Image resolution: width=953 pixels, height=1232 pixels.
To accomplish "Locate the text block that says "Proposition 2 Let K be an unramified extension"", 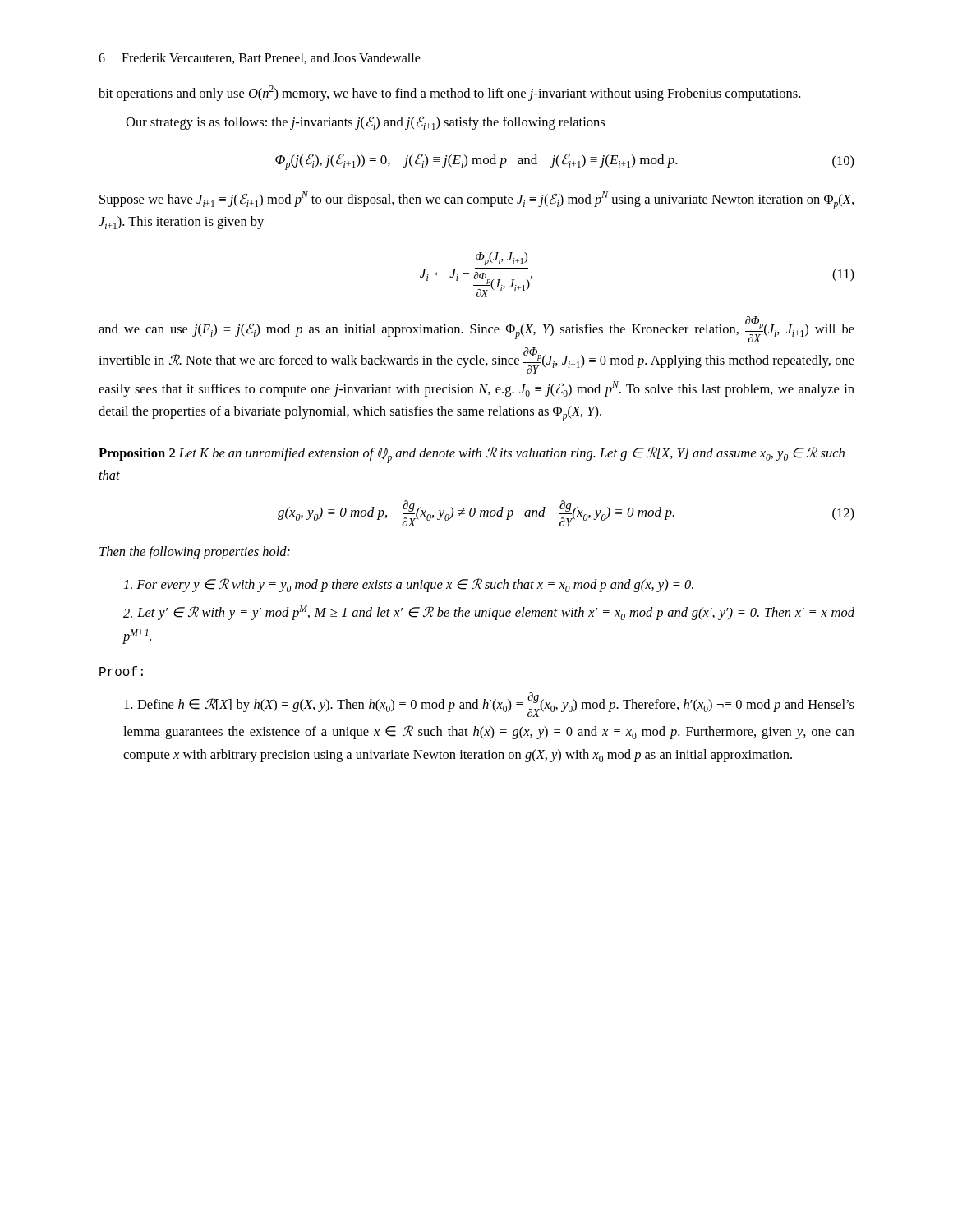I will click(472, 464).
